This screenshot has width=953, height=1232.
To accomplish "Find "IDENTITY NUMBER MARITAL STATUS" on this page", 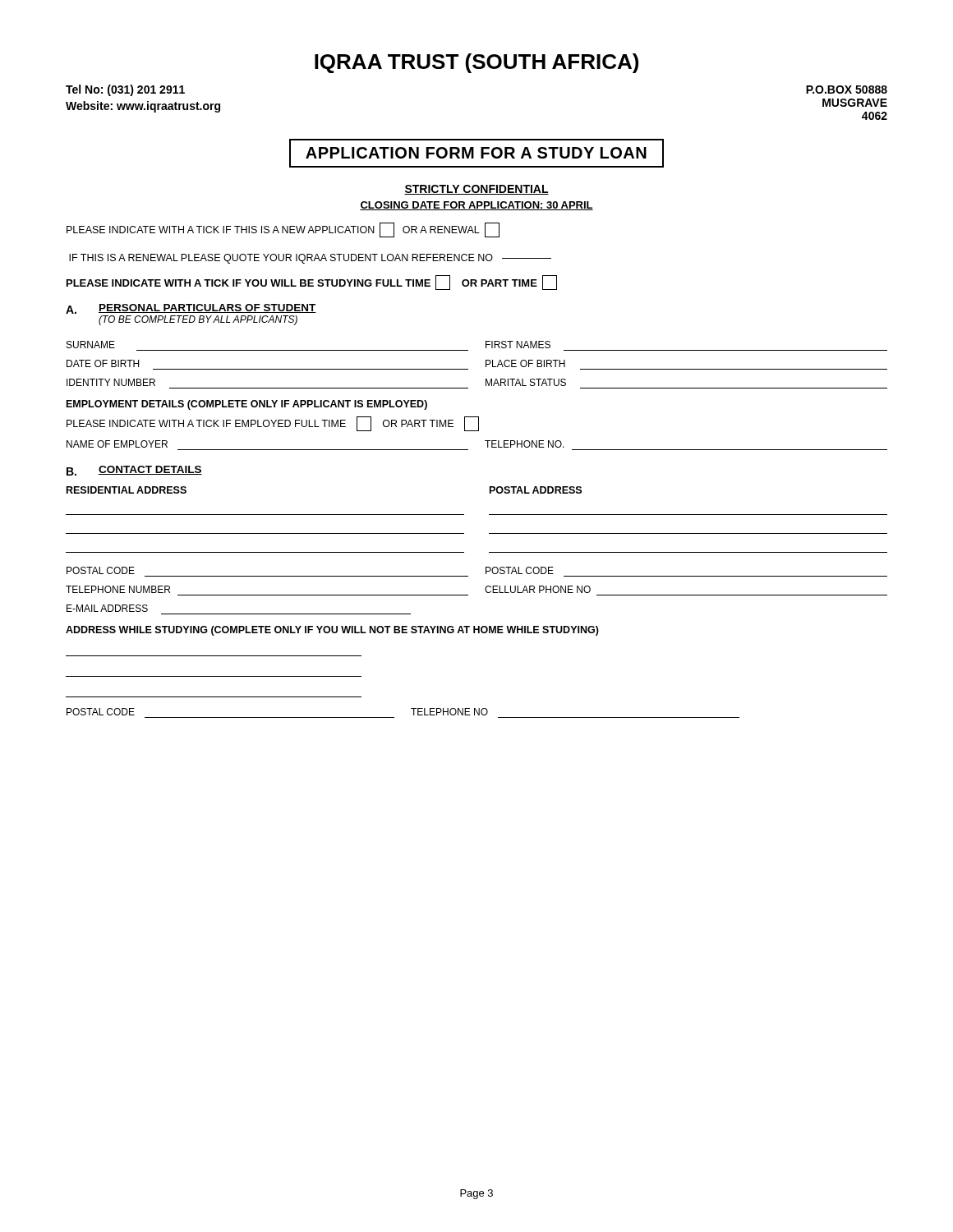I will (x=476, y=382).
